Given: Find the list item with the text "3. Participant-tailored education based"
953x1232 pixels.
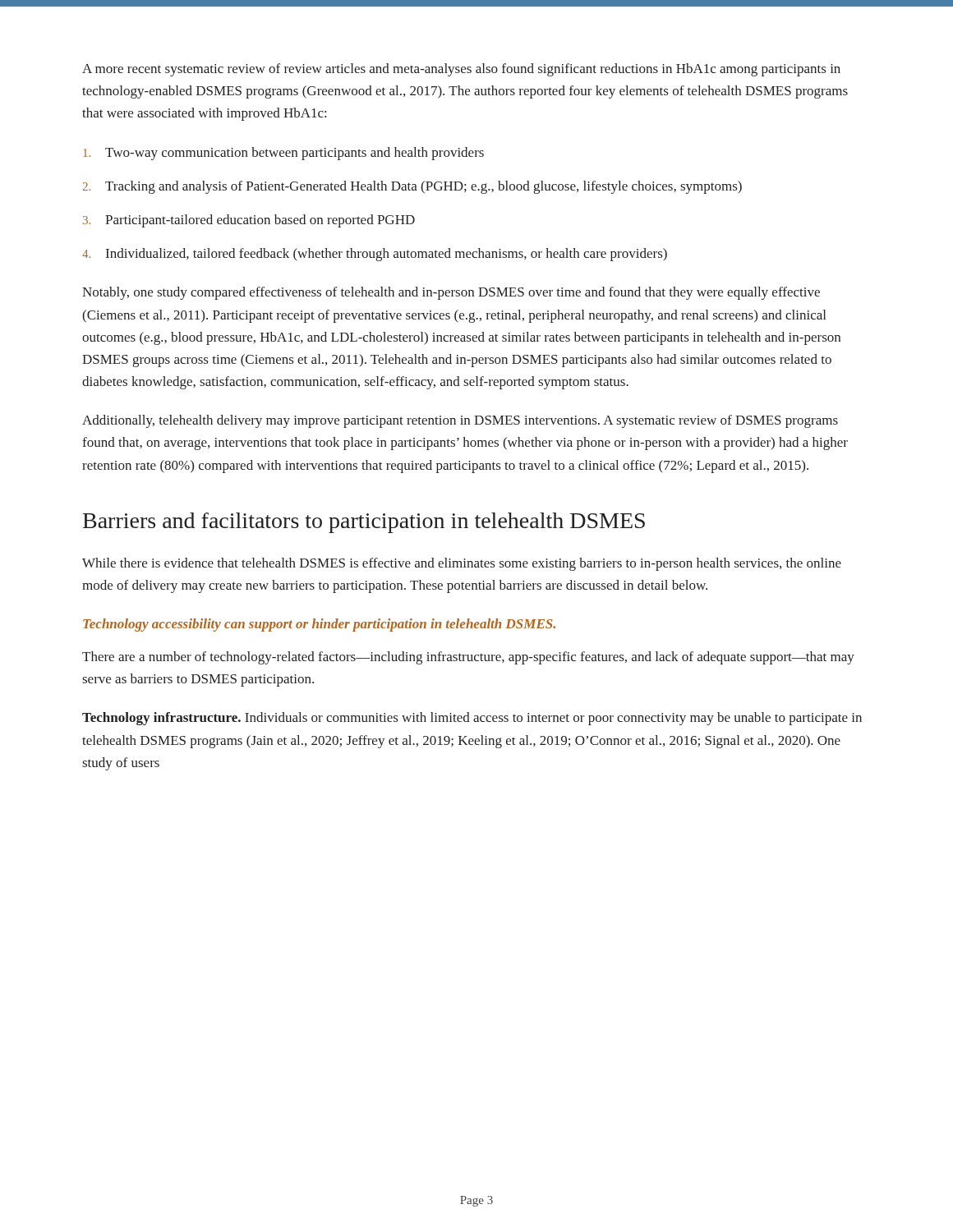Looking at the screenshot, I should tap(249, 221).
